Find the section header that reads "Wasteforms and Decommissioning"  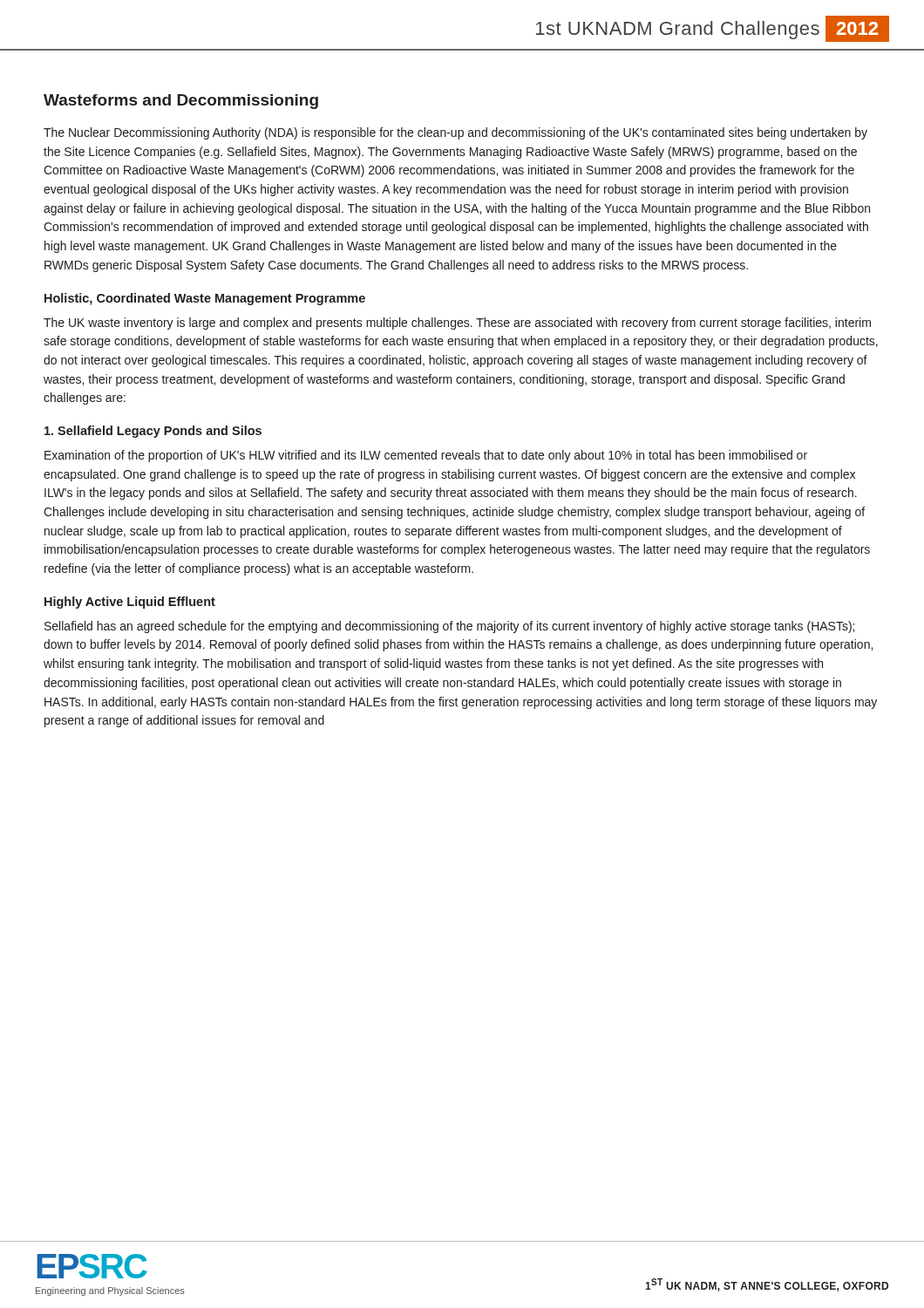point(181,100)
